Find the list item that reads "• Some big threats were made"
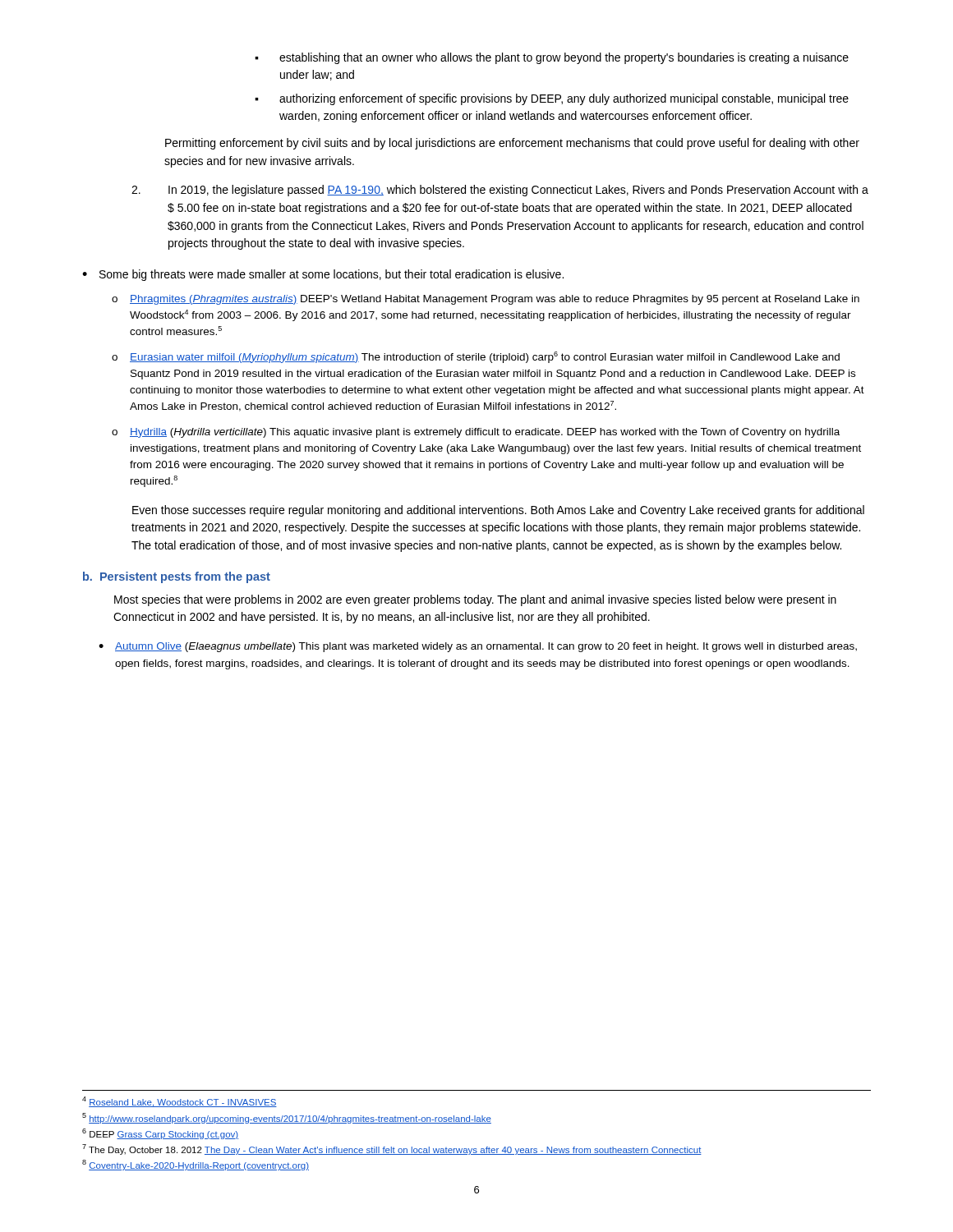The width and height of the screenshot is (953, 1232). (323, 275)
